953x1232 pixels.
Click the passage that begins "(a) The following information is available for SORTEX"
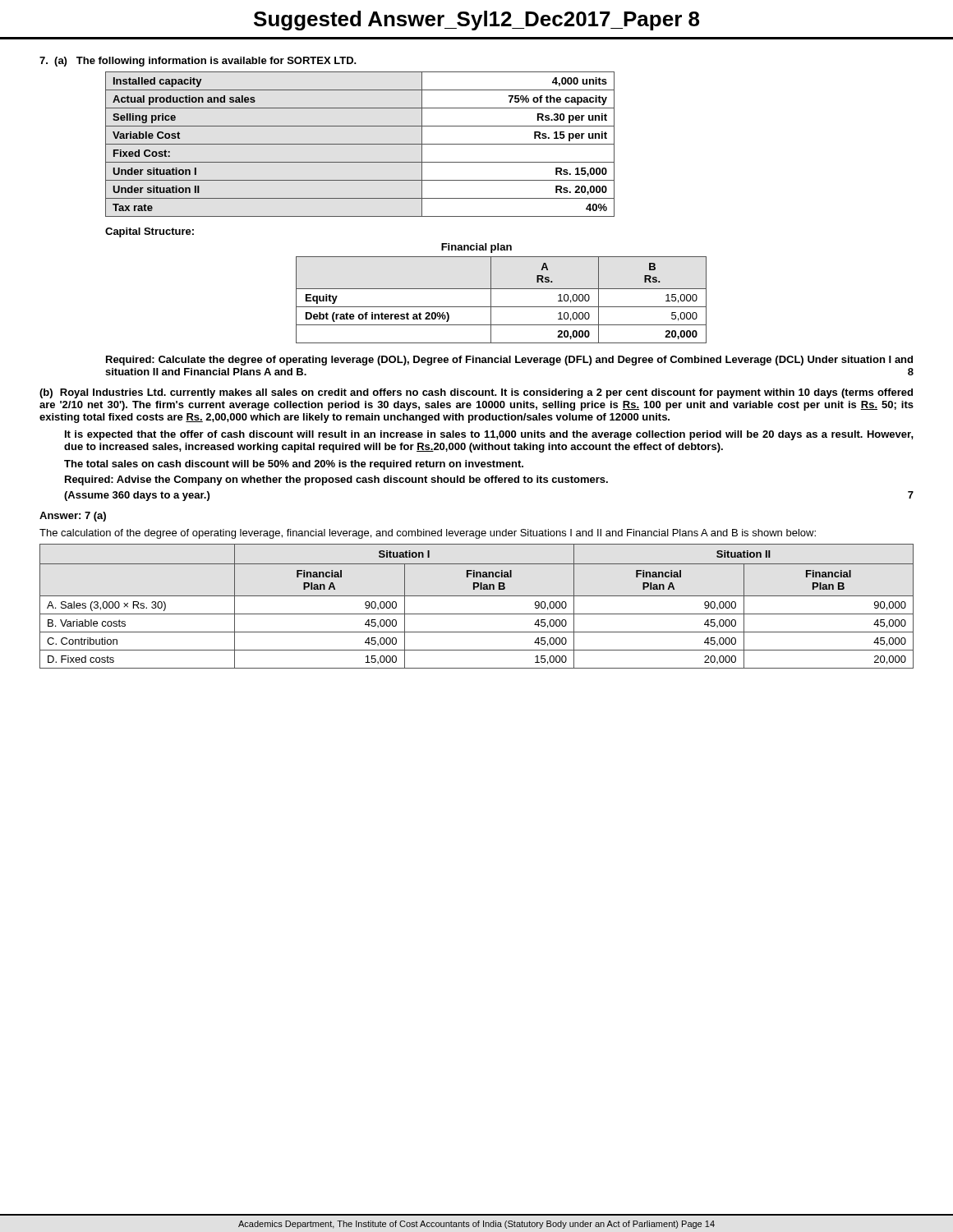(198, 60)
